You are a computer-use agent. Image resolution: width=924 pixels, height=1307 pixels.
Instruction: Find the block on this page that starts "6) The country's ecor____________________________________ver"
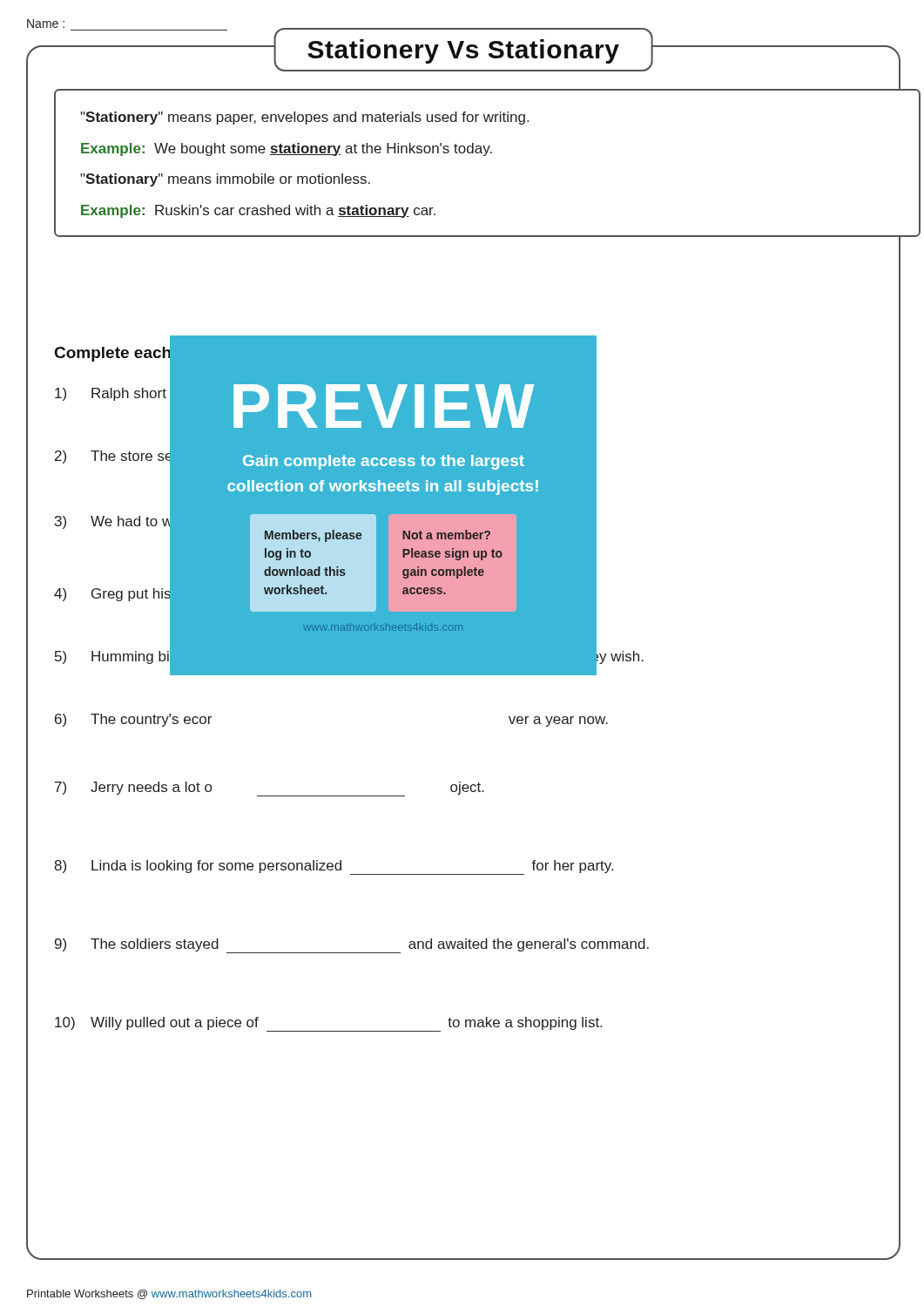point(147,718)
